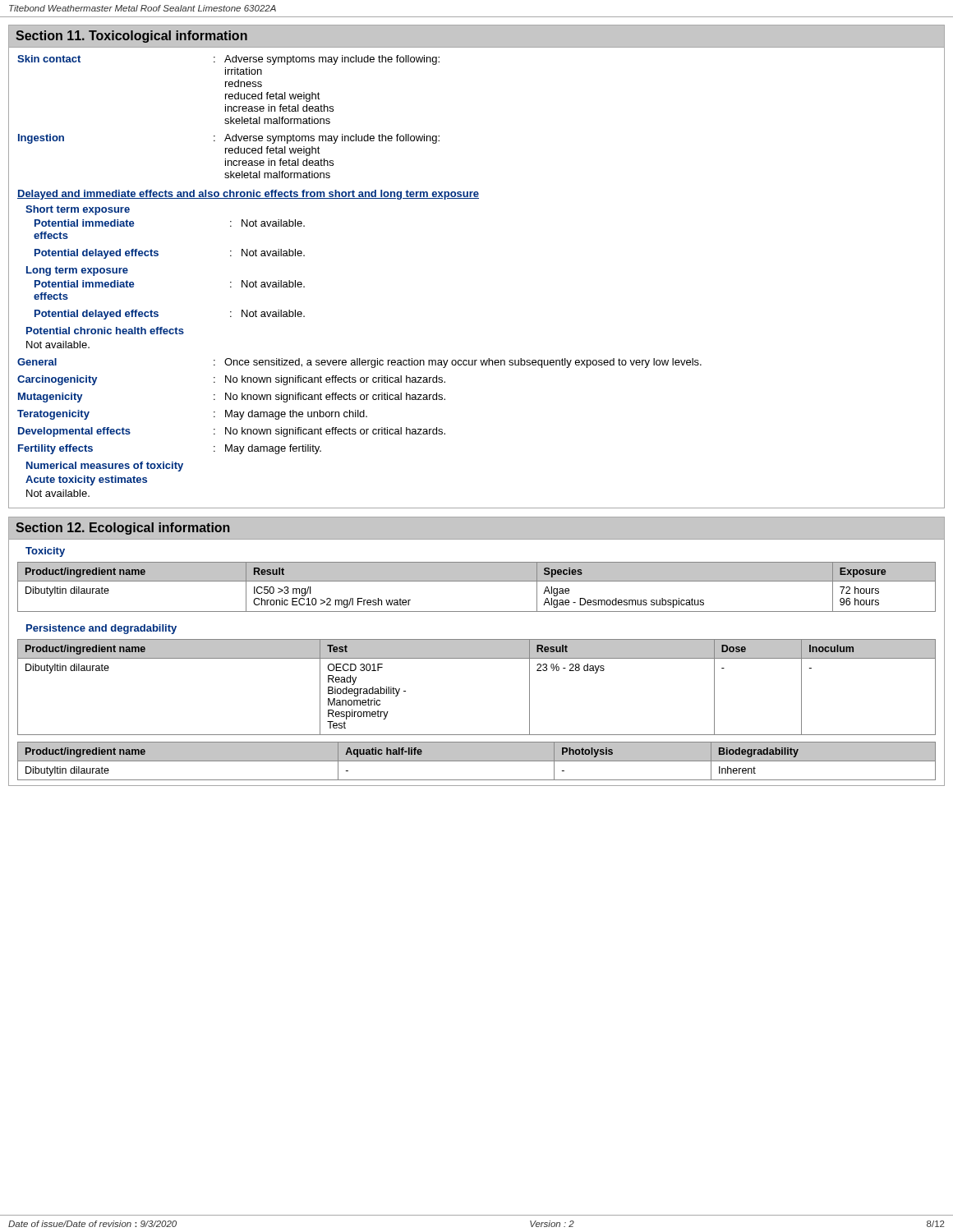The width and height of the screenshot is (953, 1232).
Task: Point to the element starting "Acute toxicity estimates"
Action: tap(87, 479)
